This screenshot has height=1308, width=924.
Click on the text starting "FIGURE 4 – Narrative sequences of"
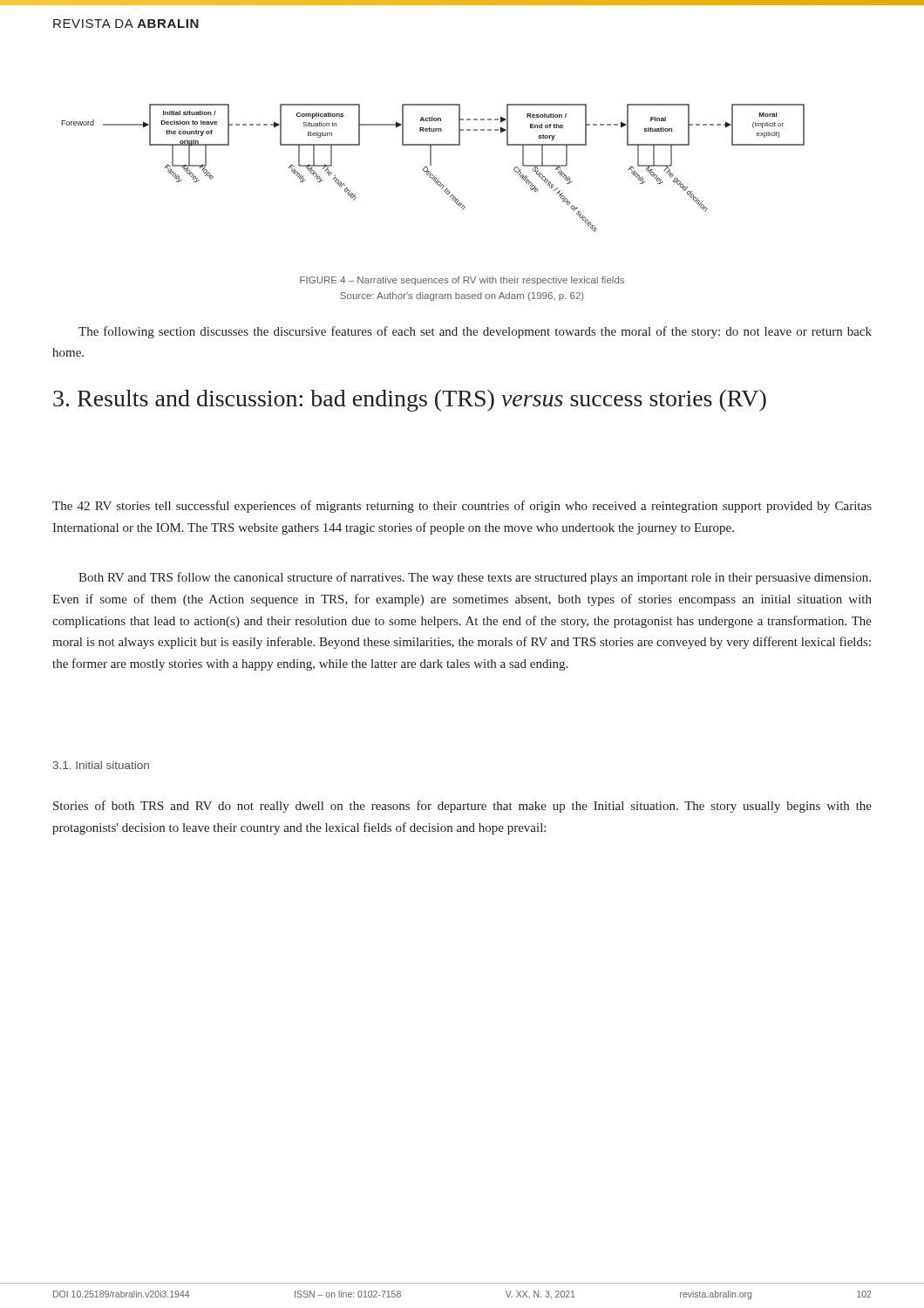(462, 288)
